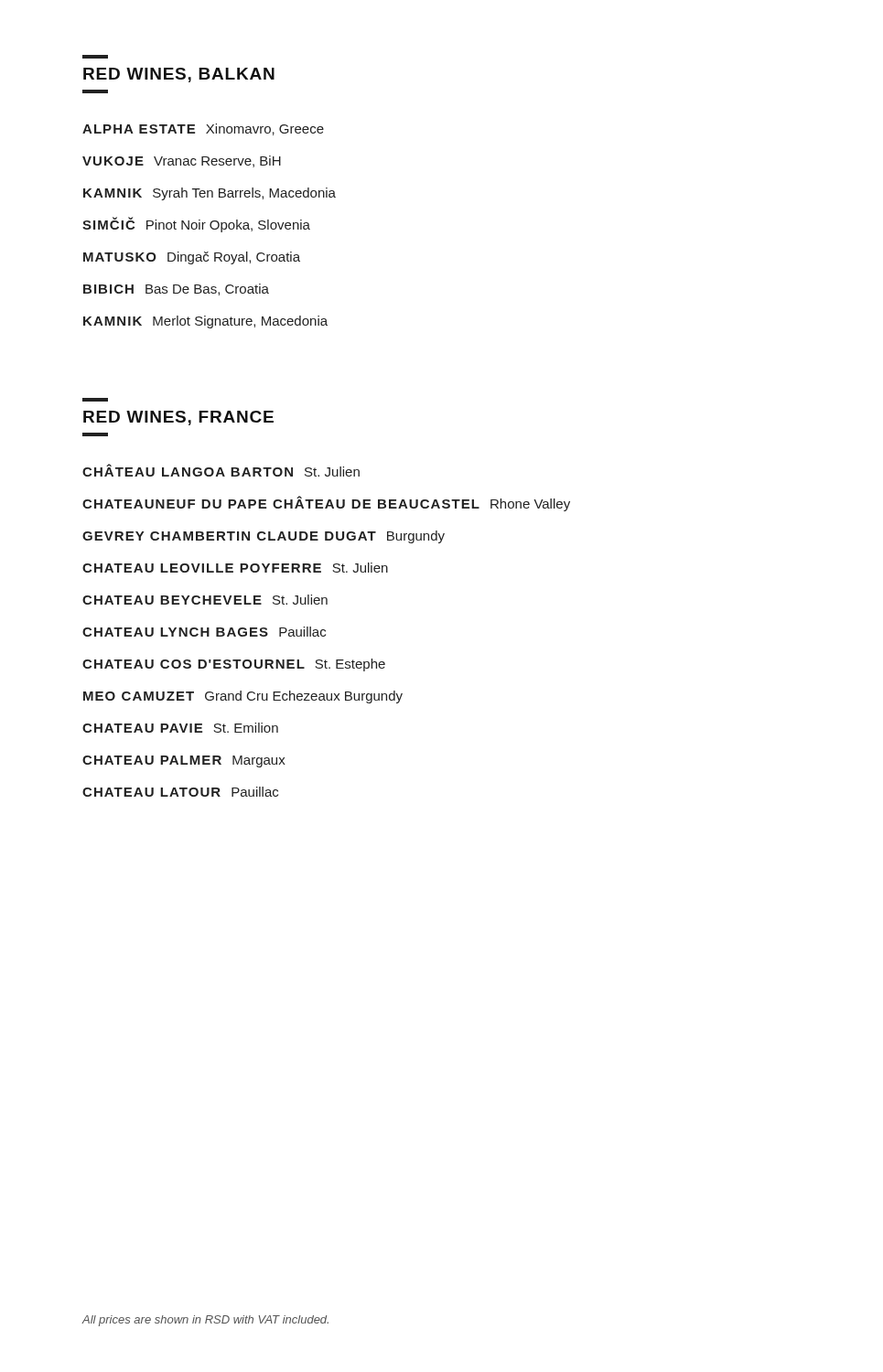Click the passage that begins "MEO CAMUZETGrand Cru"

tap(243, 696)
